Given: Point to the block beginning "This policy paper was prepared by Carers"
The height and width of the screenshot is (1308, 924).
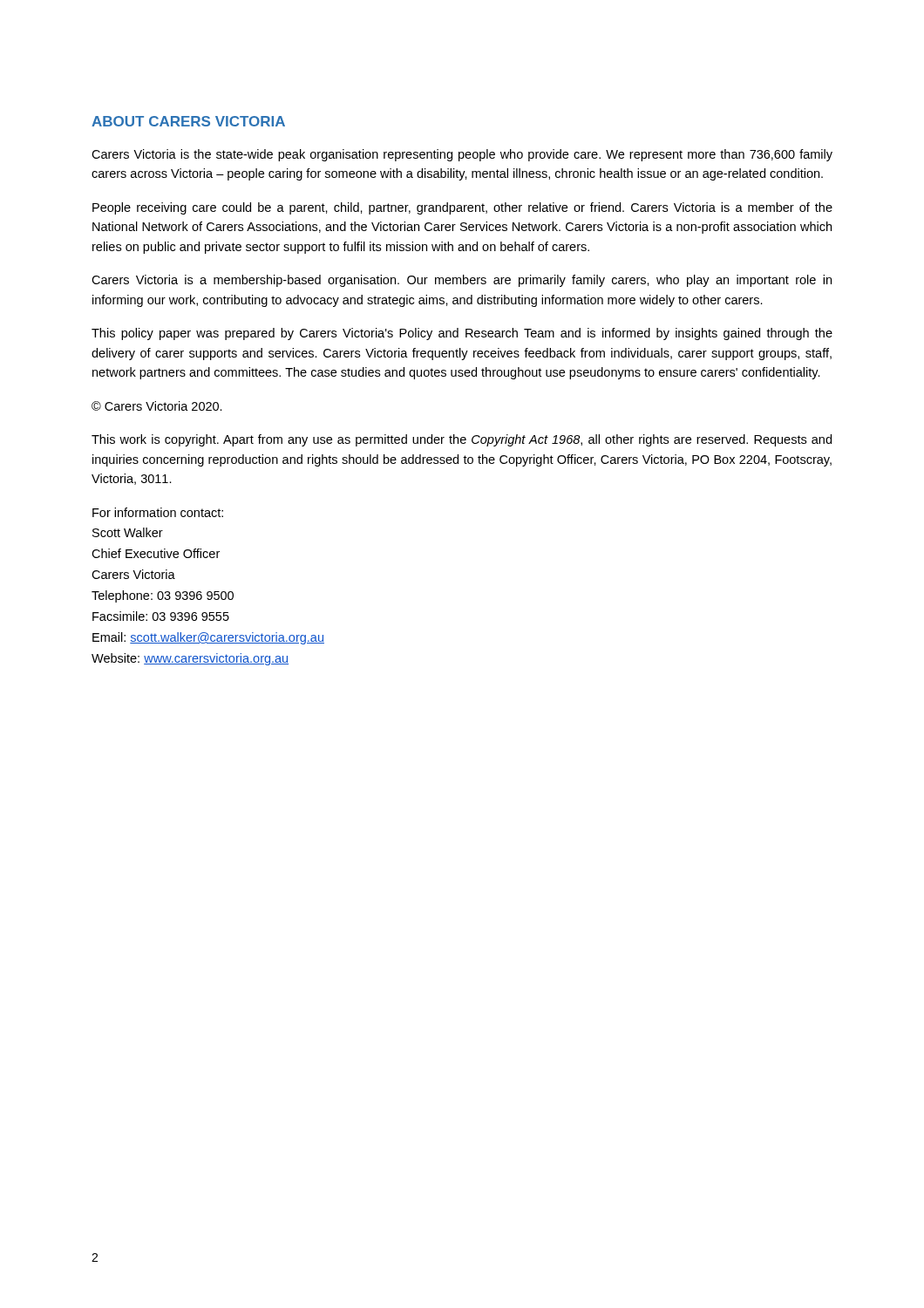Looking at the screenshot, I should pyautogui.click(x=462, y=353).
